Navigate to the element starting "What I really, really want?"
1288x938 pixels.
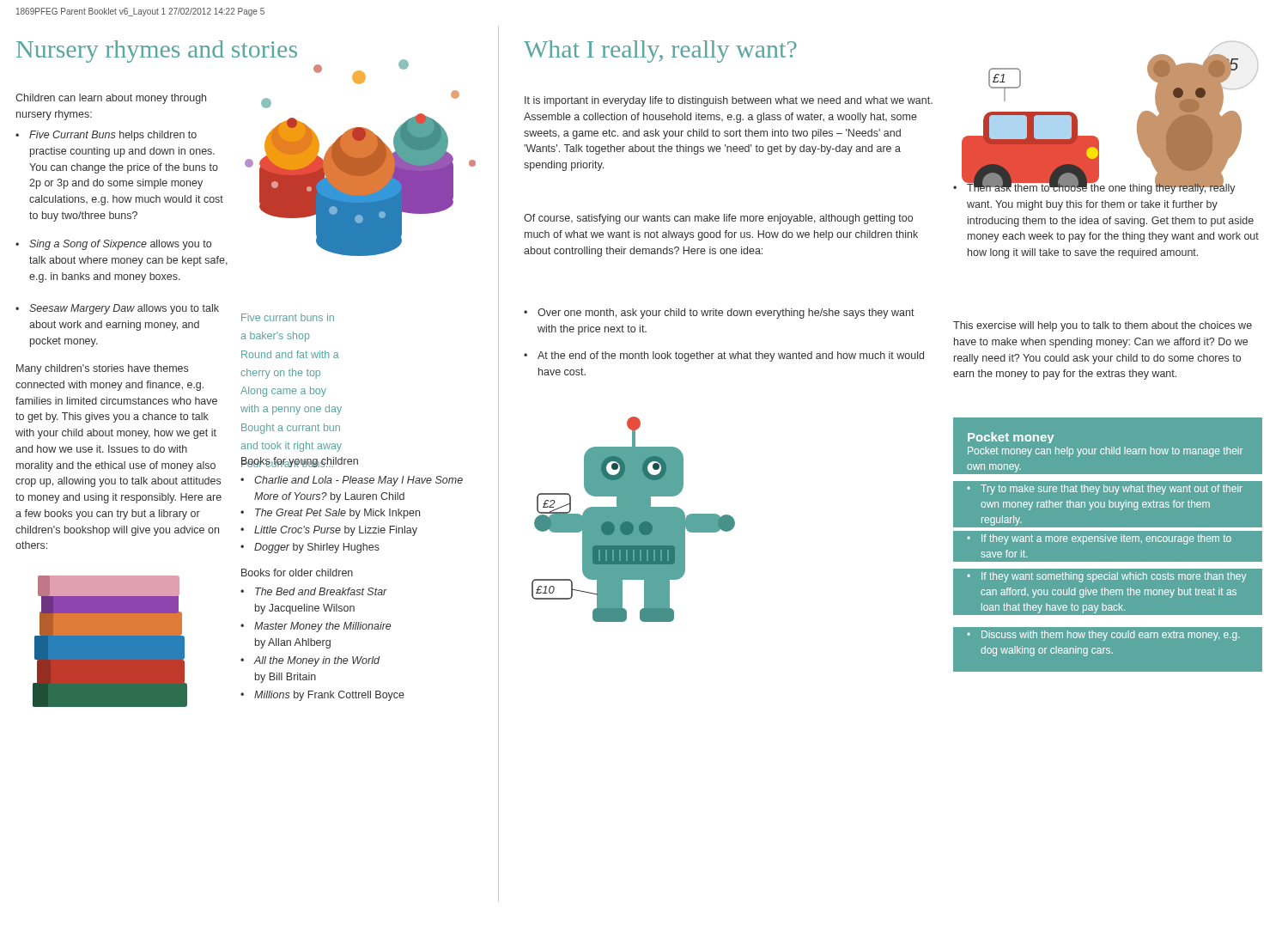pyautogui.click(x=661, y=48)
